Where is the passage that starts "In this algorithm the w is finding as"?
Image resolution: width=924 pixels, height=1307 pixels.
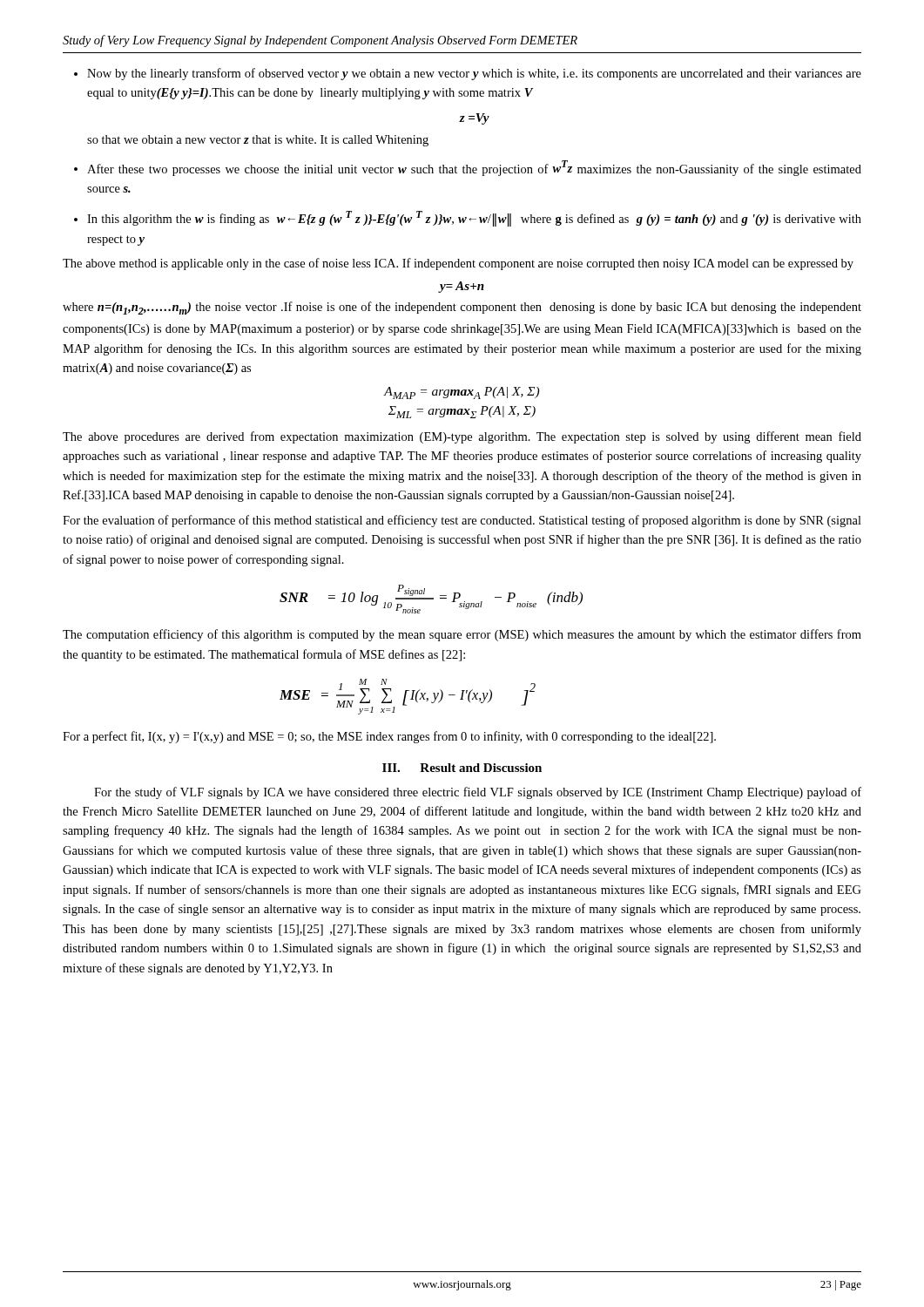pos(474,227)
